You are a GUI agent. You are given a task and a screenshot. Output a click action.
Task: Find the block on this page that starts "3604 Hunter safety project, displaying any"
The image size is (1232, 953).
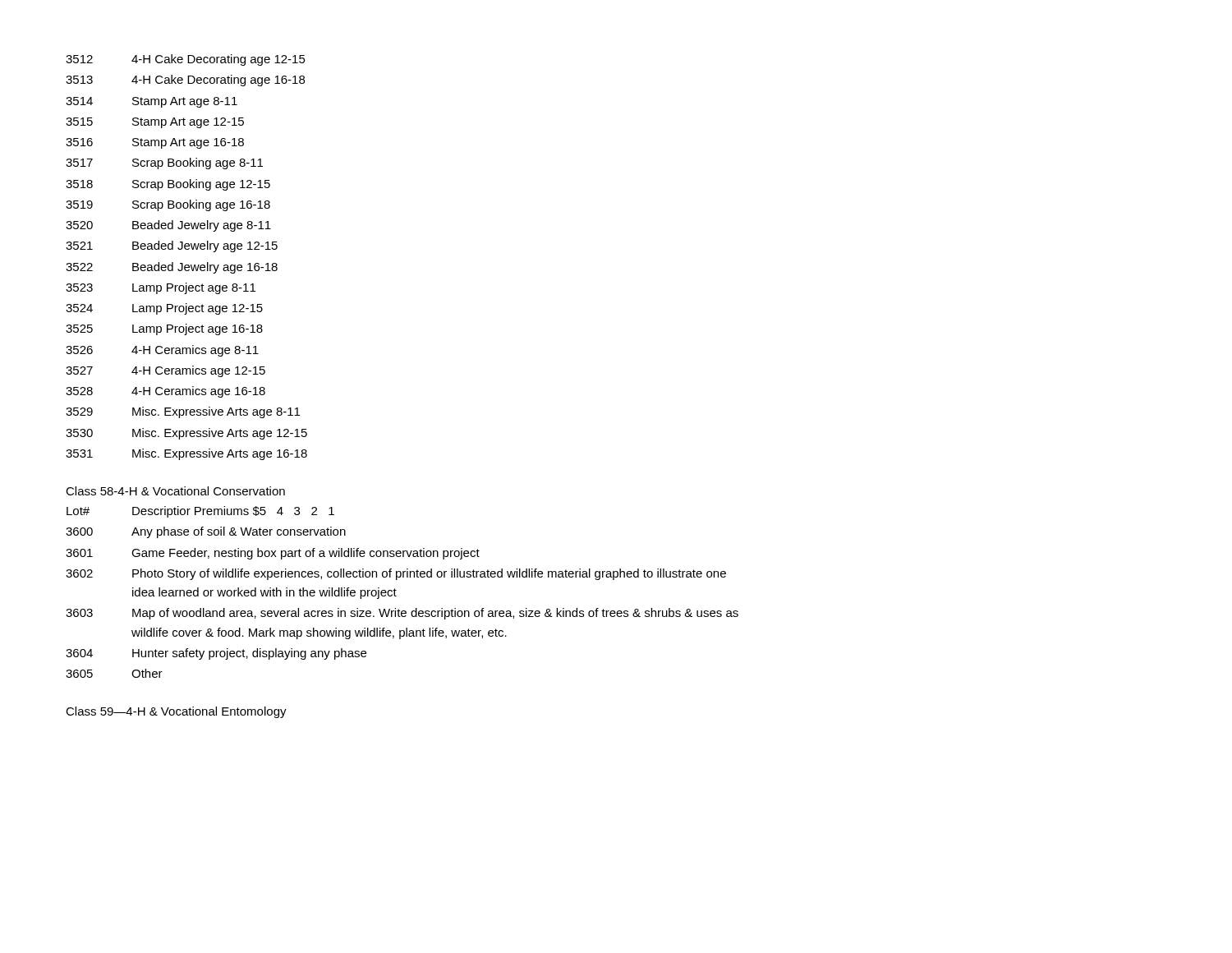pos(216,653)
